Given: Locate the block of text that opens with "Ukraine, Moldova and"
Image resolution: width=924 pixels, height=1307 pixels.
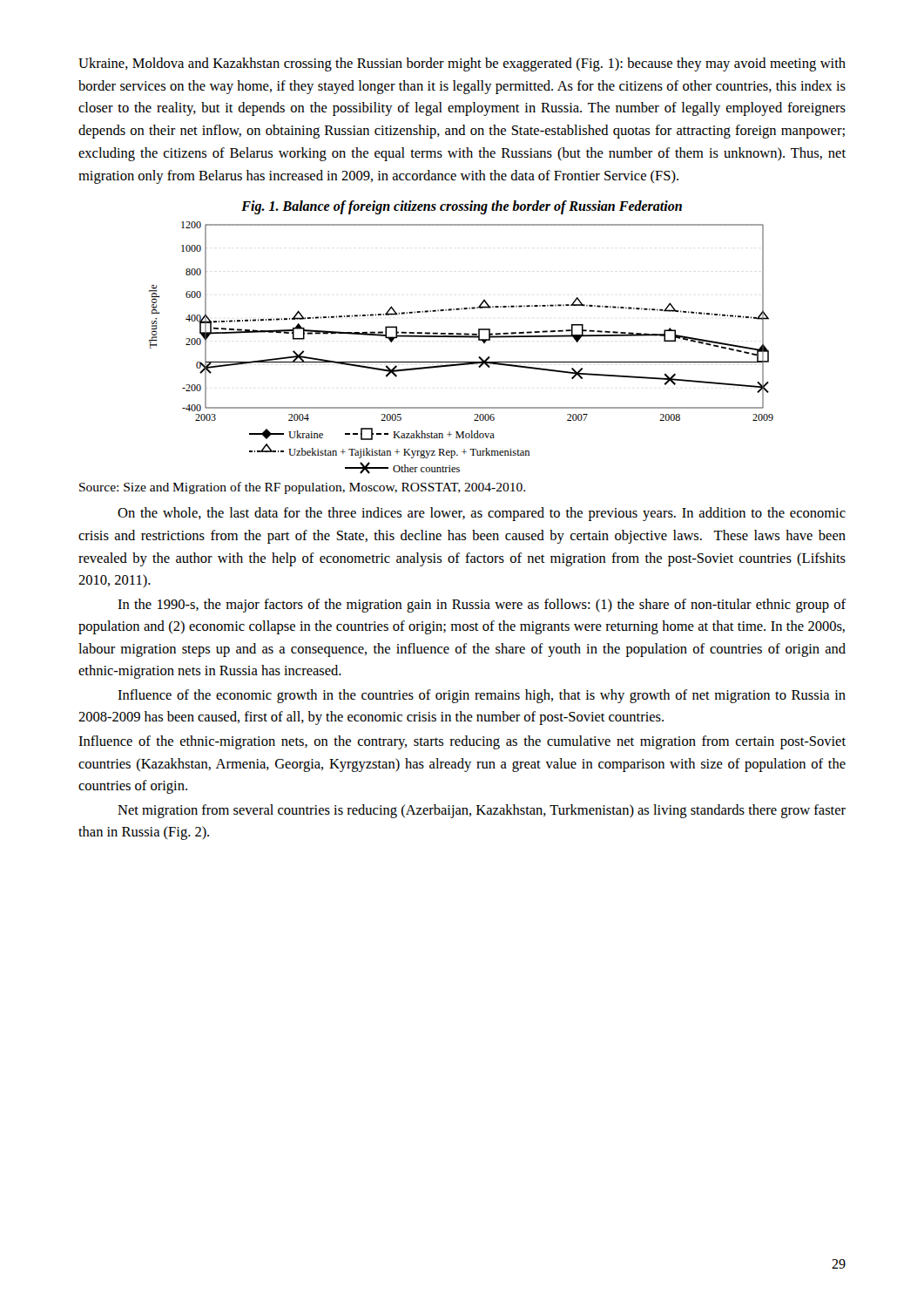Looking at the screenshot, I should tap(462, 120).
